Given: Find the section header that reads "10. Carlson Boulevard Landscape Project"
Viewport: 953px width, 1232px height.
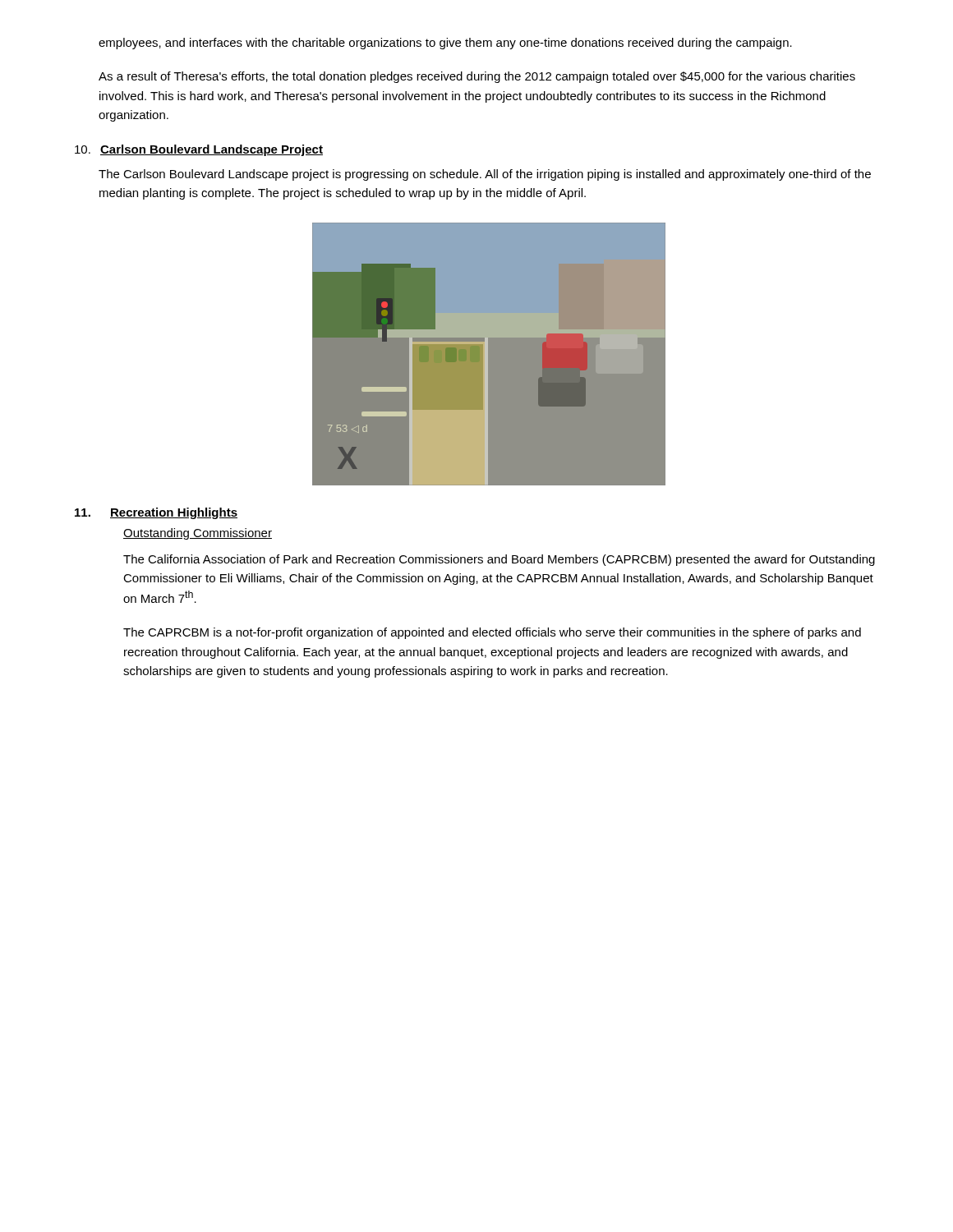Looking at the screenshot, I should tap(198, 149).
